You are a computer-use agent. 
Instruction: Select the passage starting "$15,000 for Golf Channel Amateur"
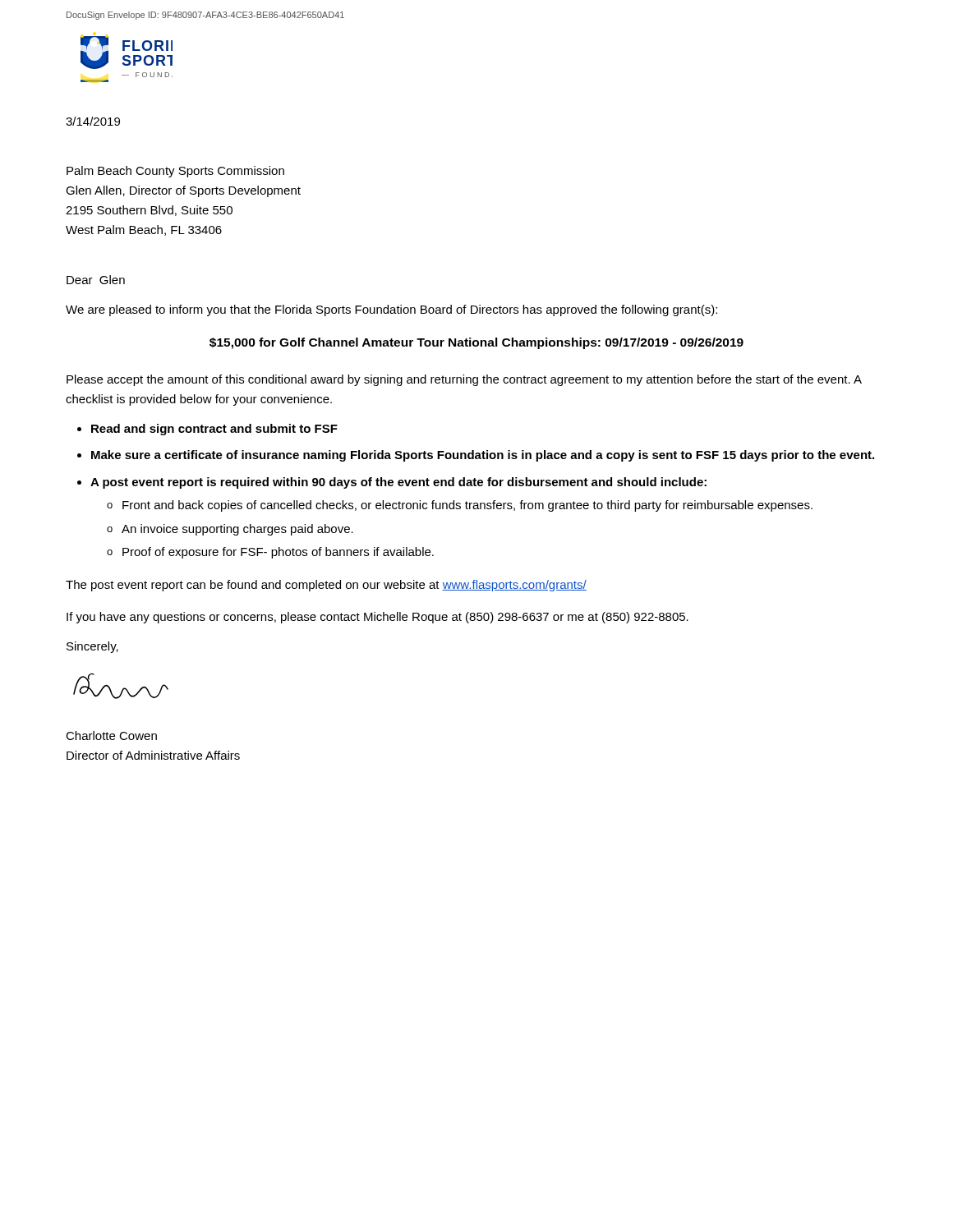coord(476,342)
